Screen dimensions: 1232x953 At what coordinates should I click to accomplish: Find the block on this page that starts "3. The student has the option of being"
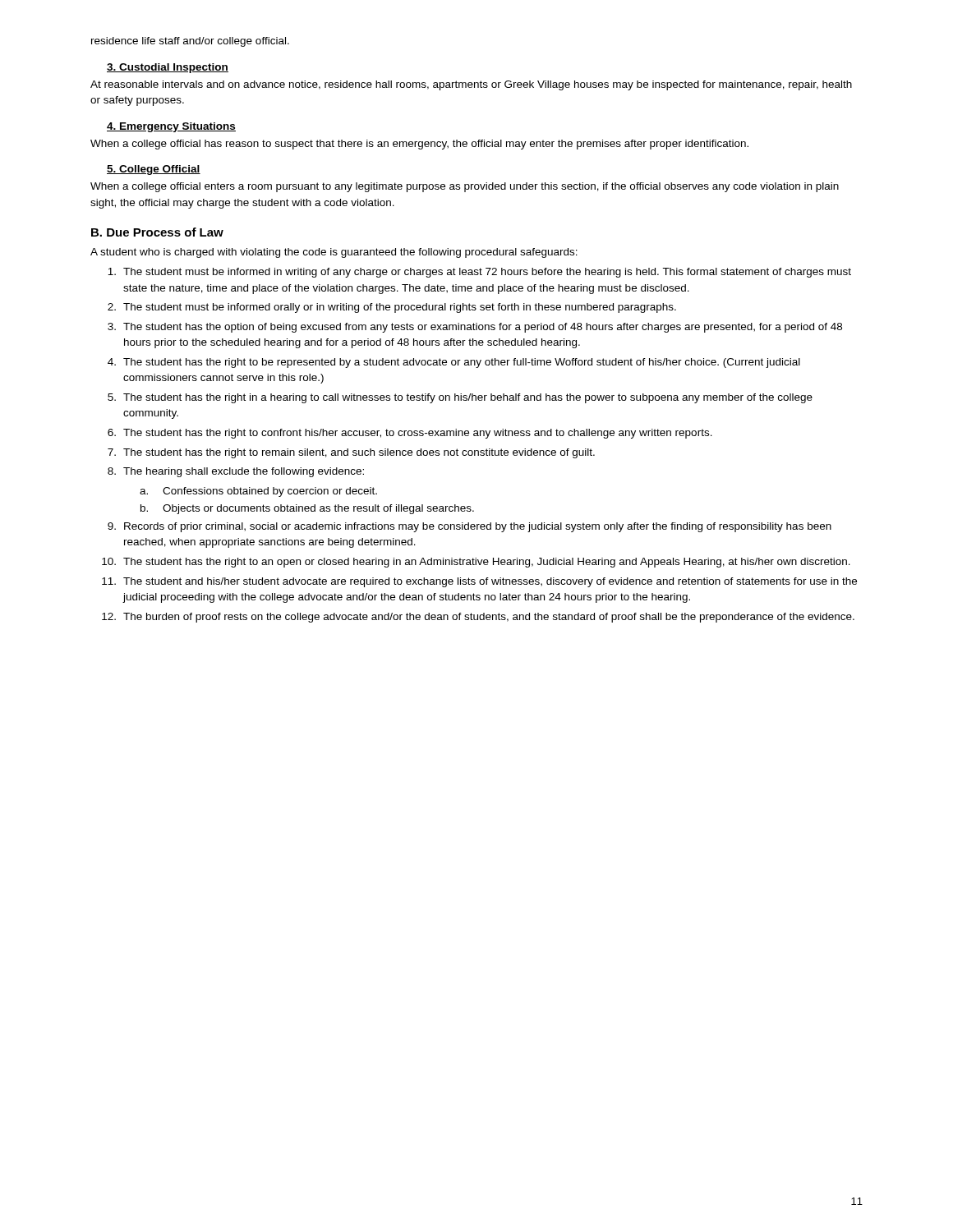pyautogui.click(x=476, y=334)
